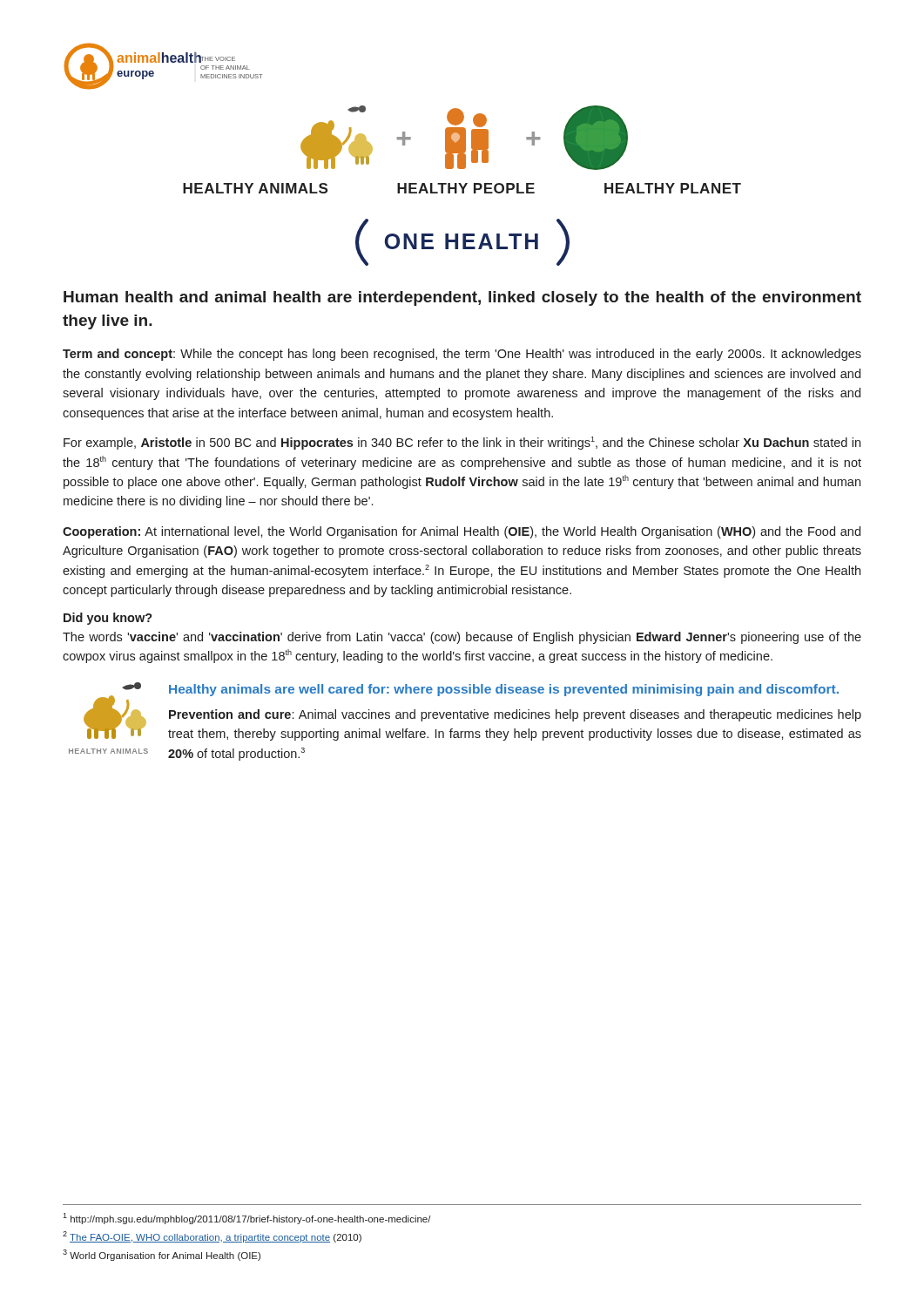Find the block on this page that starts "The words 'vaccine'"
924x1307 pixels.
tap(462, 647)
